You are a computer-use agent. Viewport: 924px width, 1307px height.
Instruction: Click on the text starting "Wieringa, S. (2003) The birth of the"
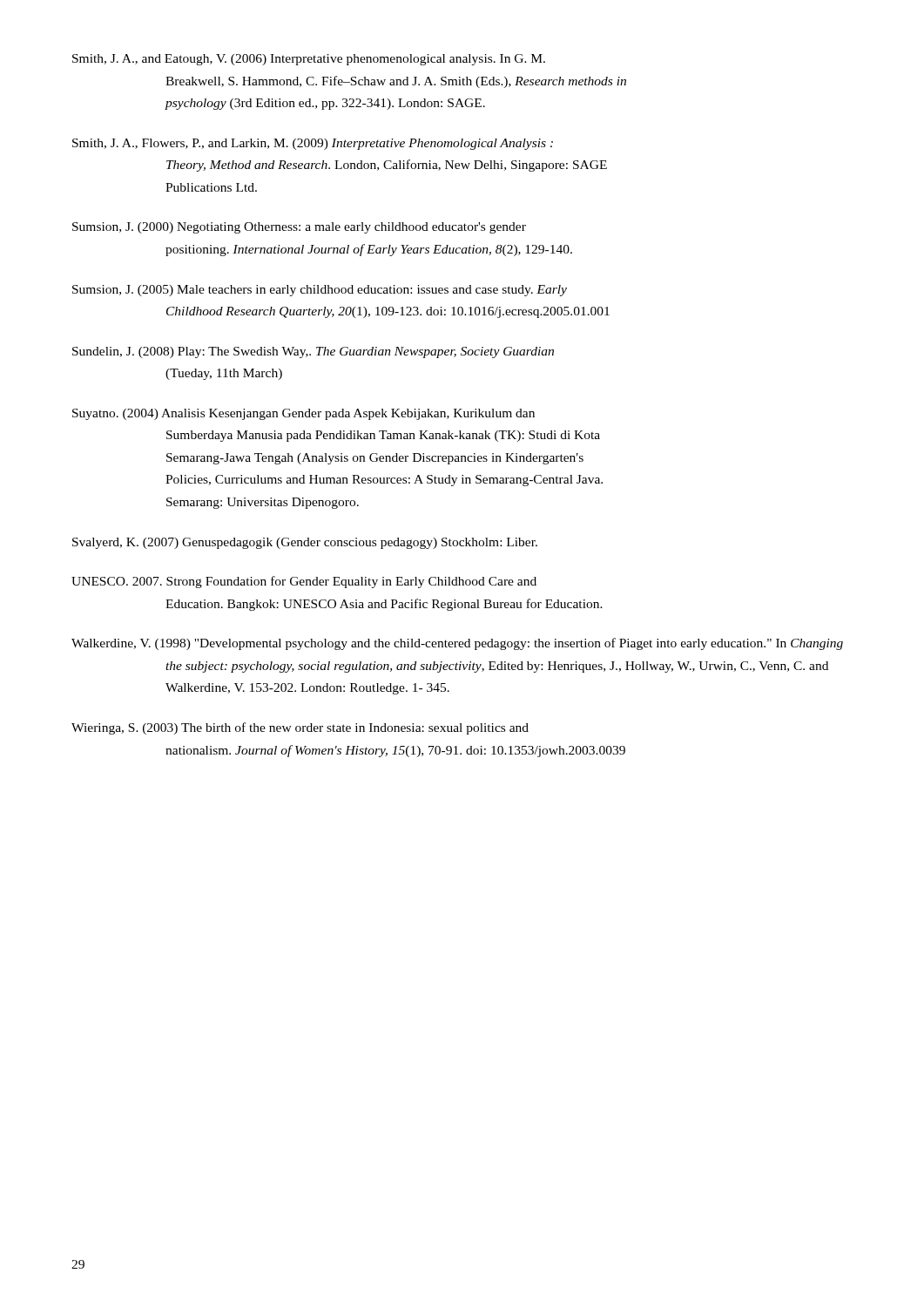462,740
